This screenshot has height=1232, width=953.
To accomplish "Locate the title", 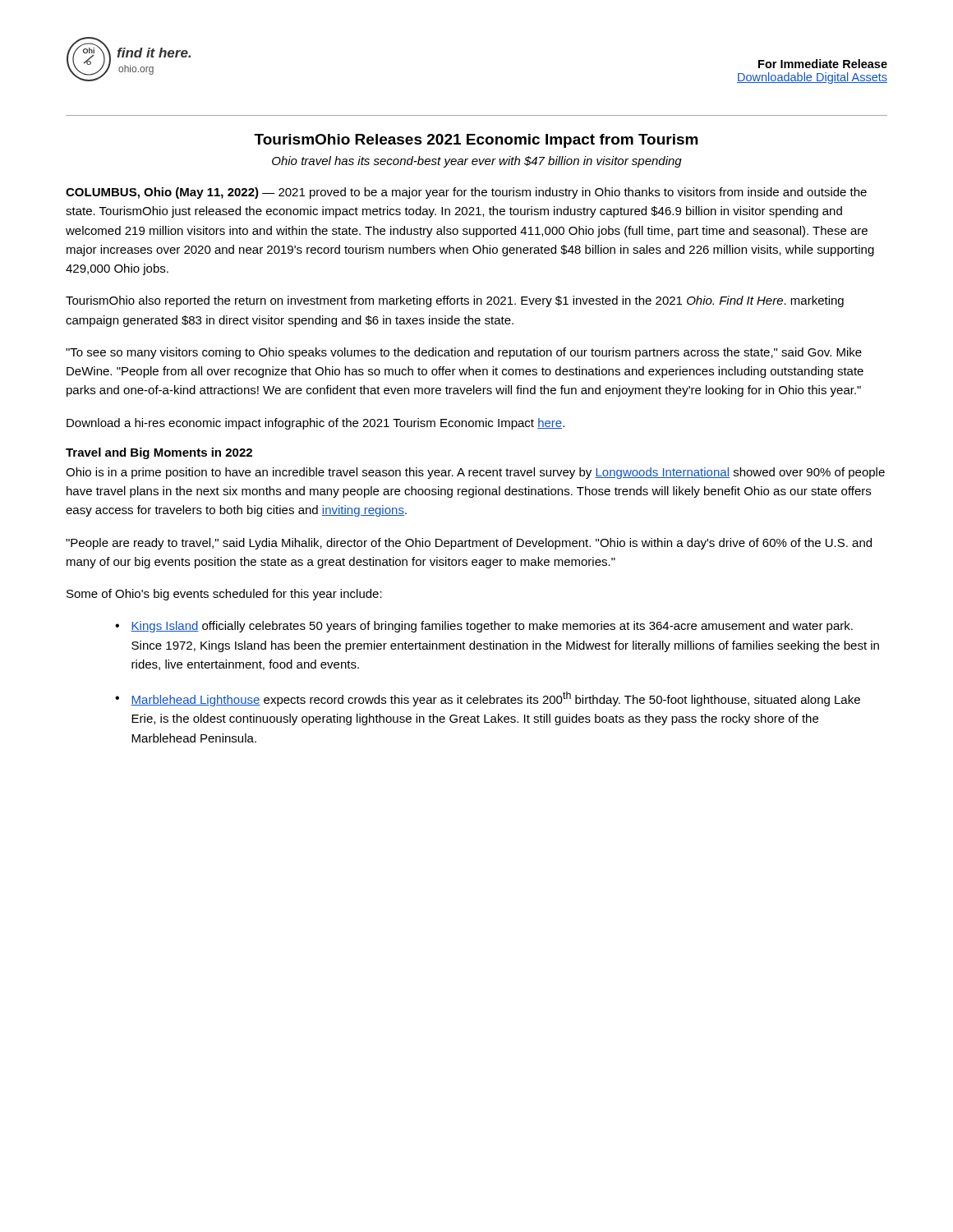I will point(476,139).
